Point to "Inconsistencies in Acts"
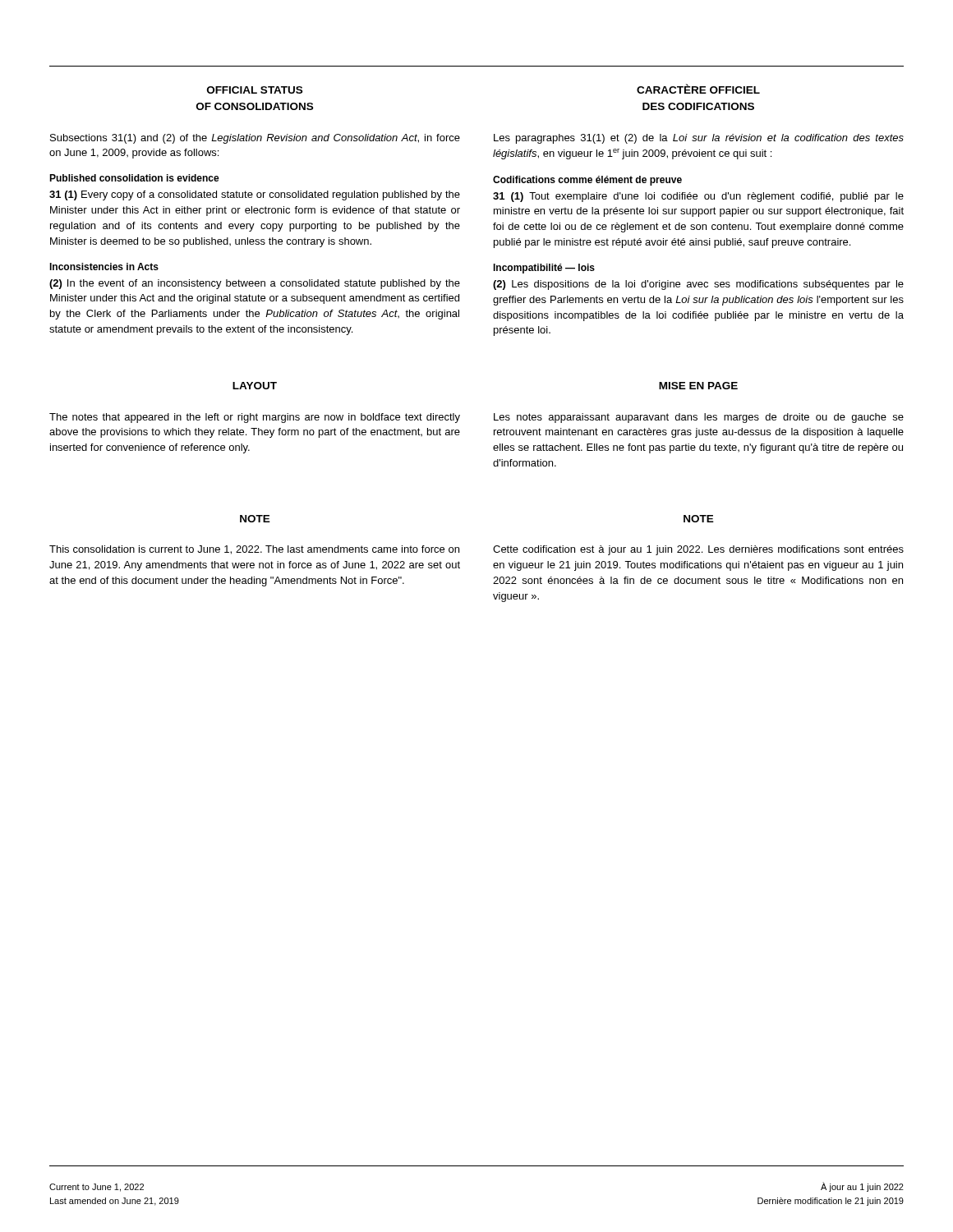953x1232 pixels. [104, 267]
